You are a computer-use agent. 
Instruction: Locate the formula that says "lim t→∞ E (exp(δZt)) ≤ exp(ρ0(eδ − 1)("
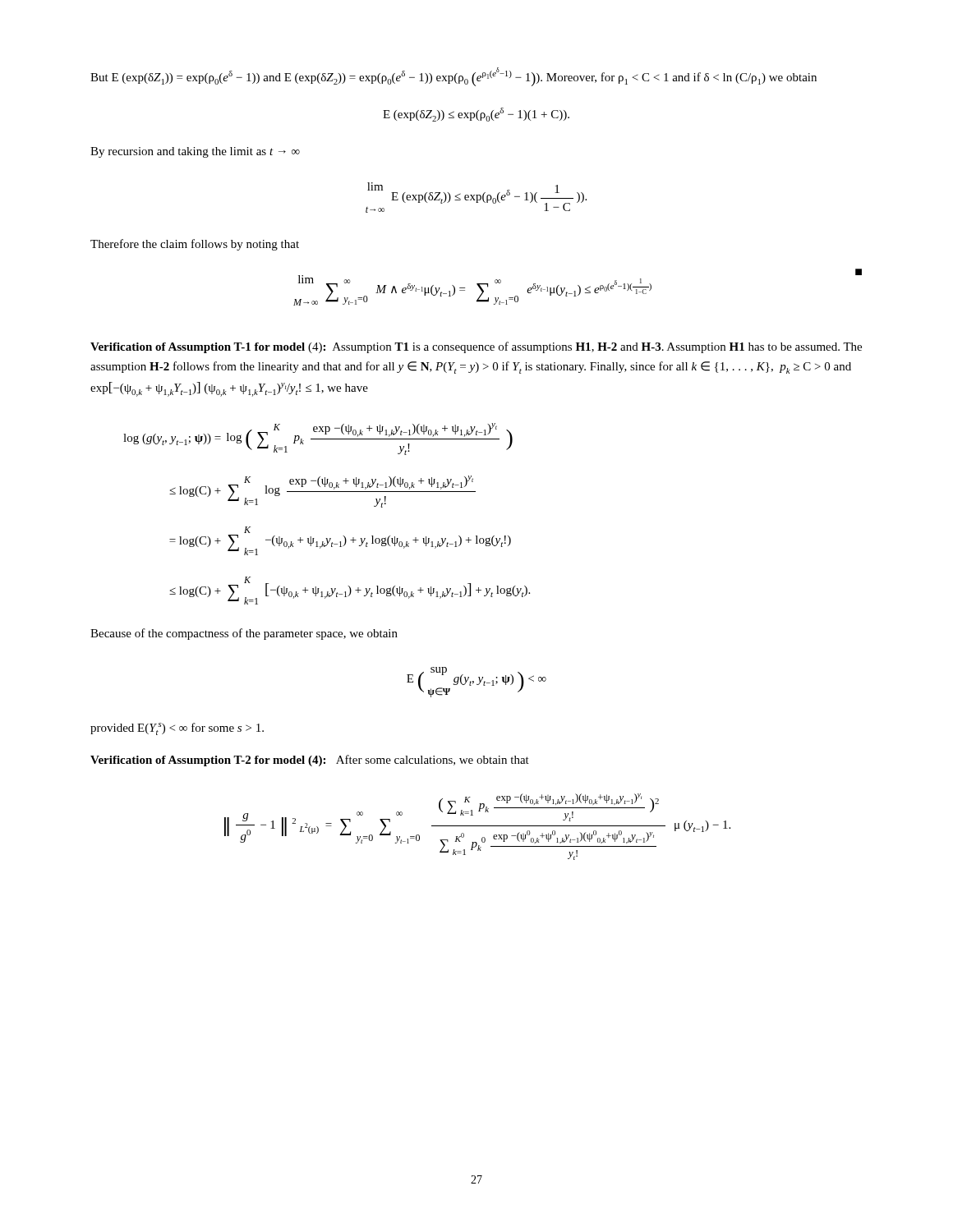[476, 198]
